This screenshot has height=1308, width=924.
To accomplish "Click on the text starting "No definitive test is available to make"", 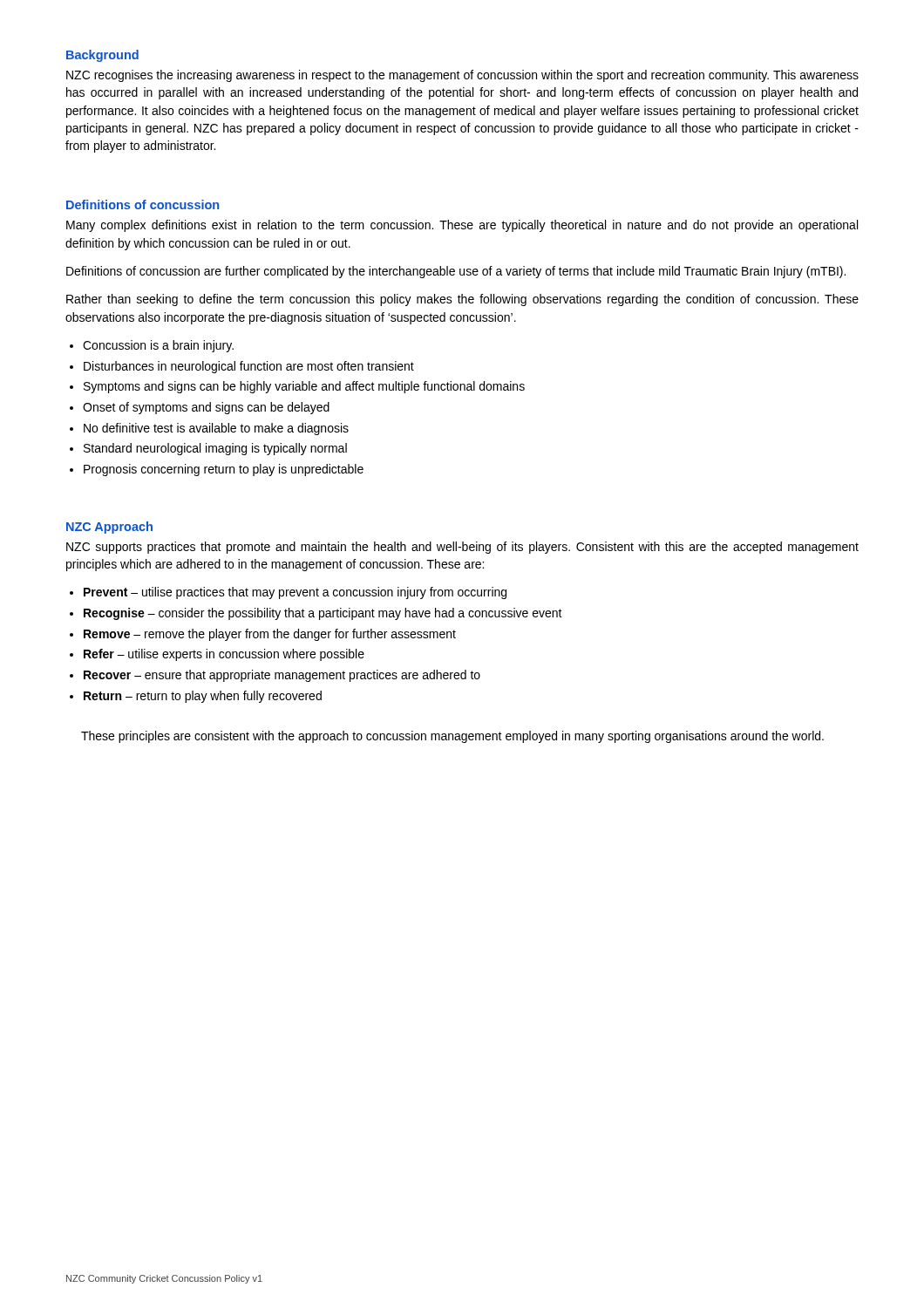I will 216,428.
